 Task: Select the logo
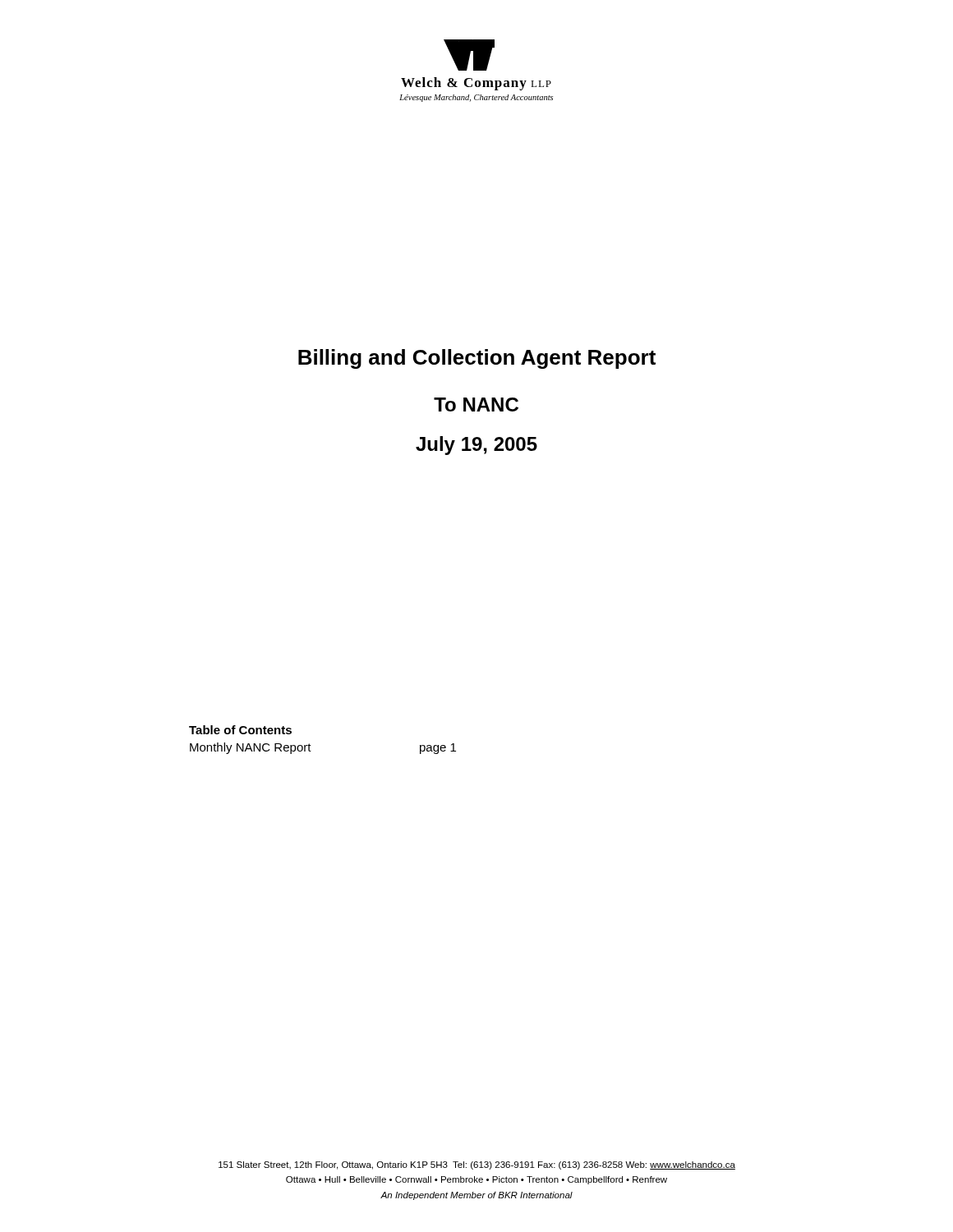click(476, 78)
